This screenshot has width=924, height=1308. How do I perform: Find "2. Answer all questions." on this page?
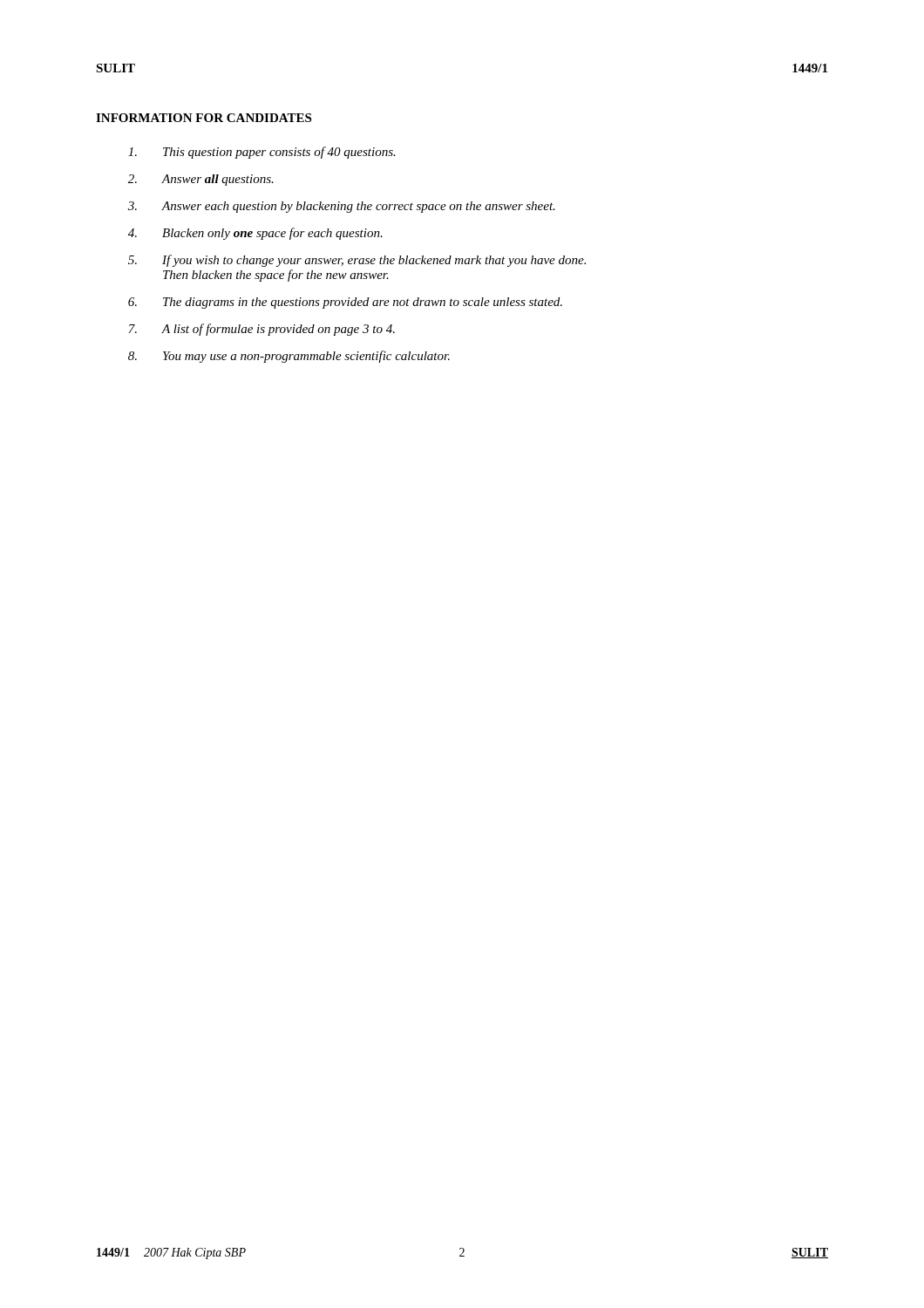click(201, 180)
